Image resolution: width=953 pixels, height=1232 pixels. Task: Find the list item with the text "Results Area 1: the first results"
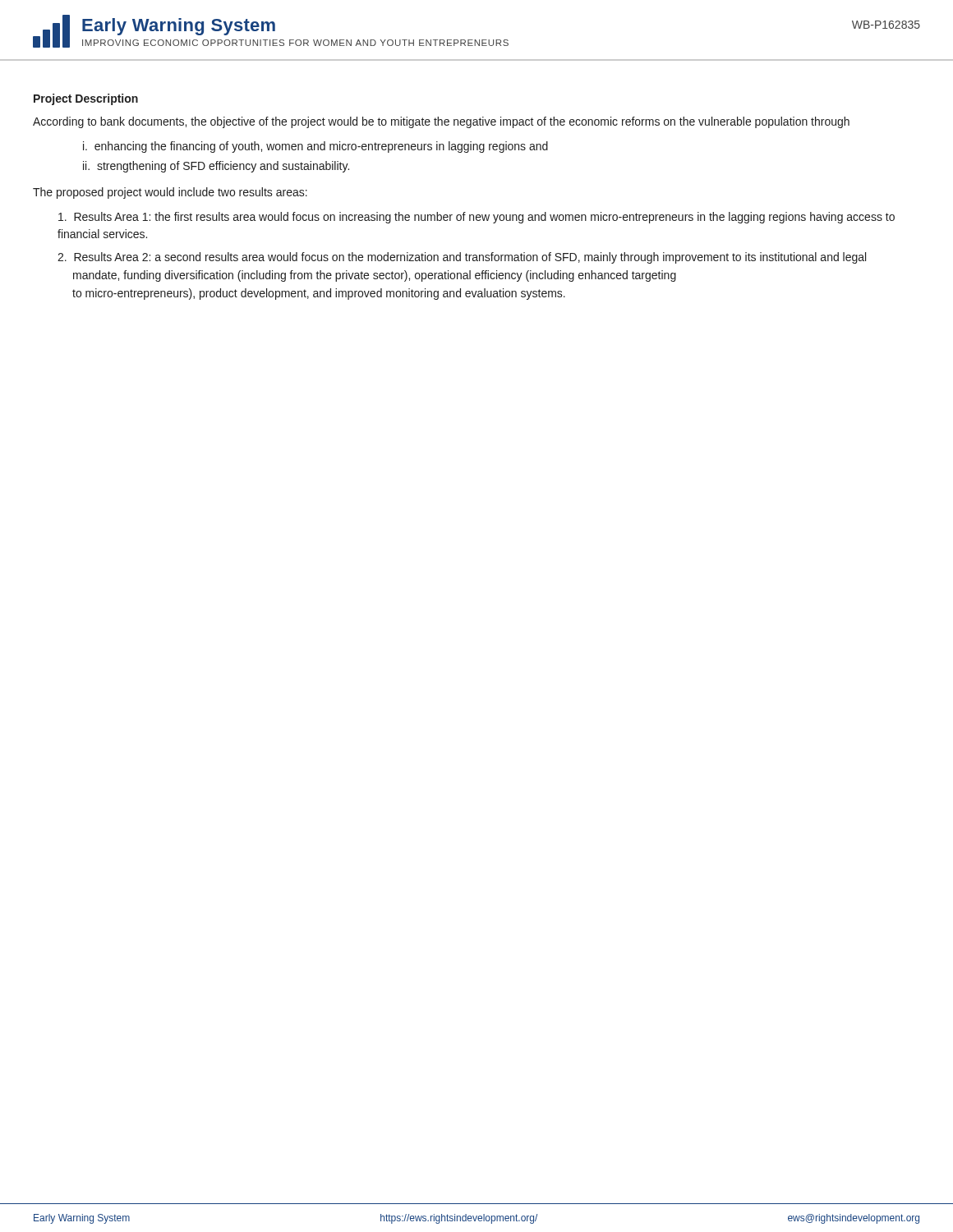click(476, 226)
